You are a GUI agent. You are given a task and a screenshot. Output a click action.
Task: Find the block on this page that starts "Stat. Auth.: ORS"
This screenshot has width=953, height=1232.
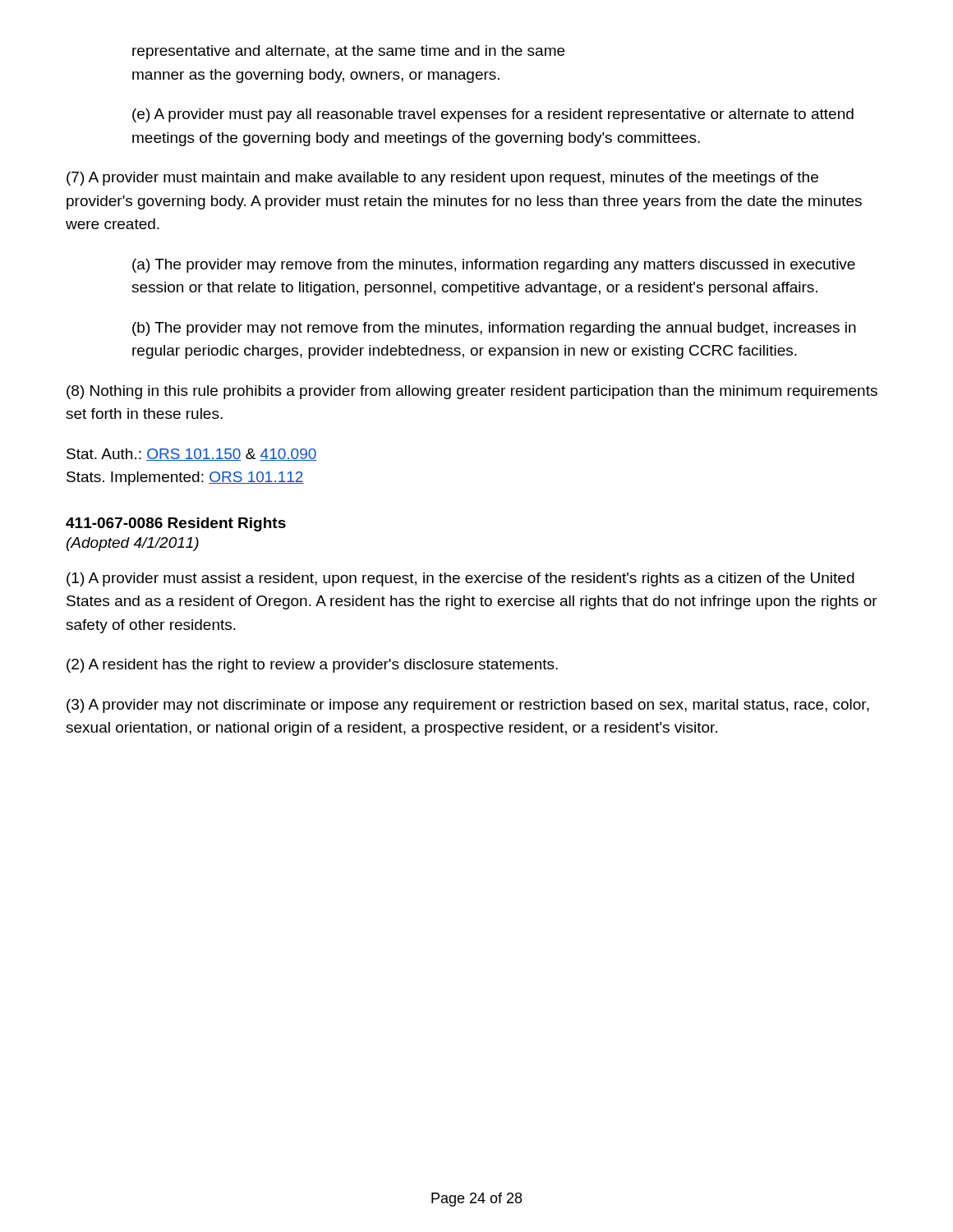pos(191,465)
